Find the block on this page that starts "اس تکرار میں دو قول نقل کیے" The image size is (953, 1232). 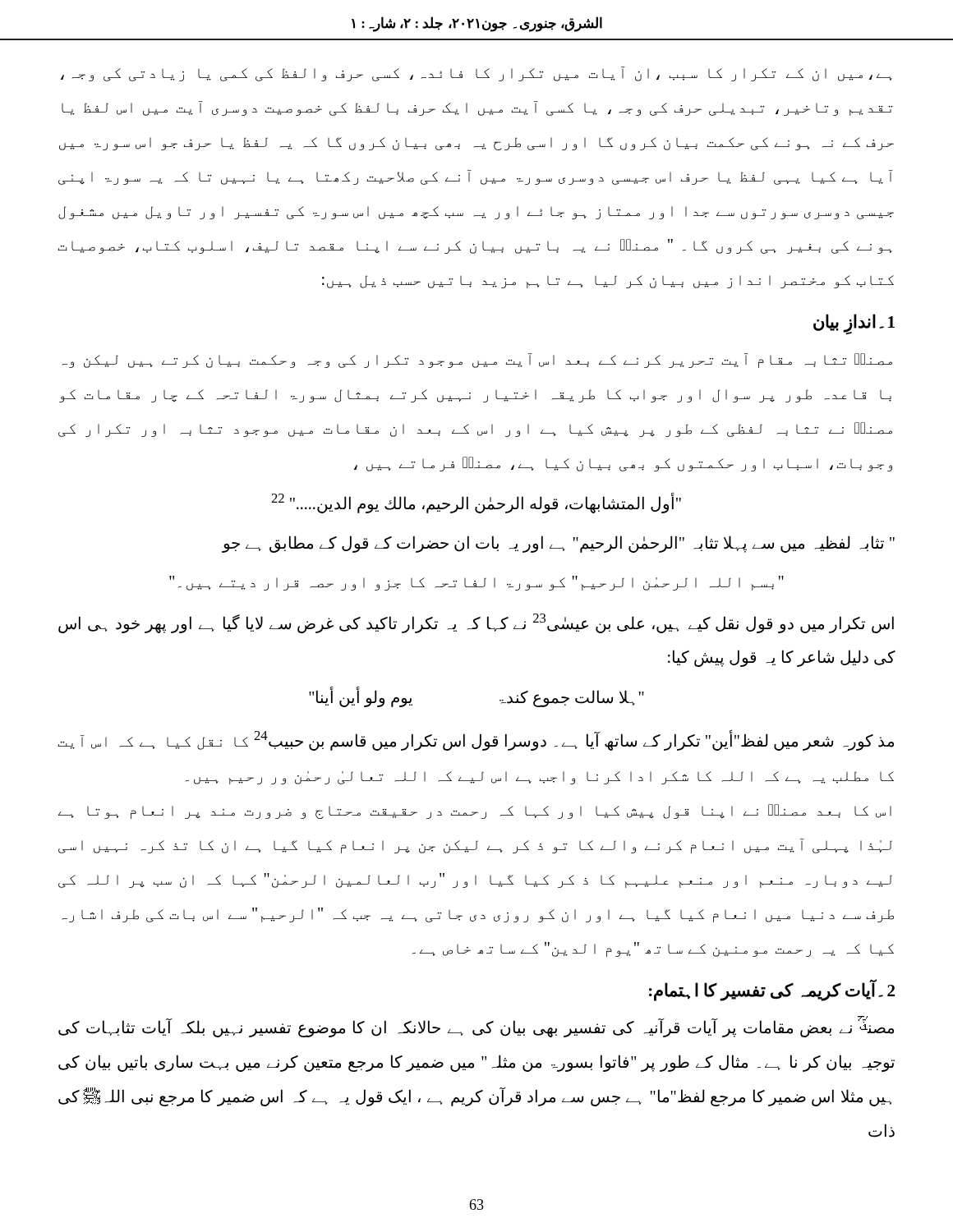coord(476,638)
